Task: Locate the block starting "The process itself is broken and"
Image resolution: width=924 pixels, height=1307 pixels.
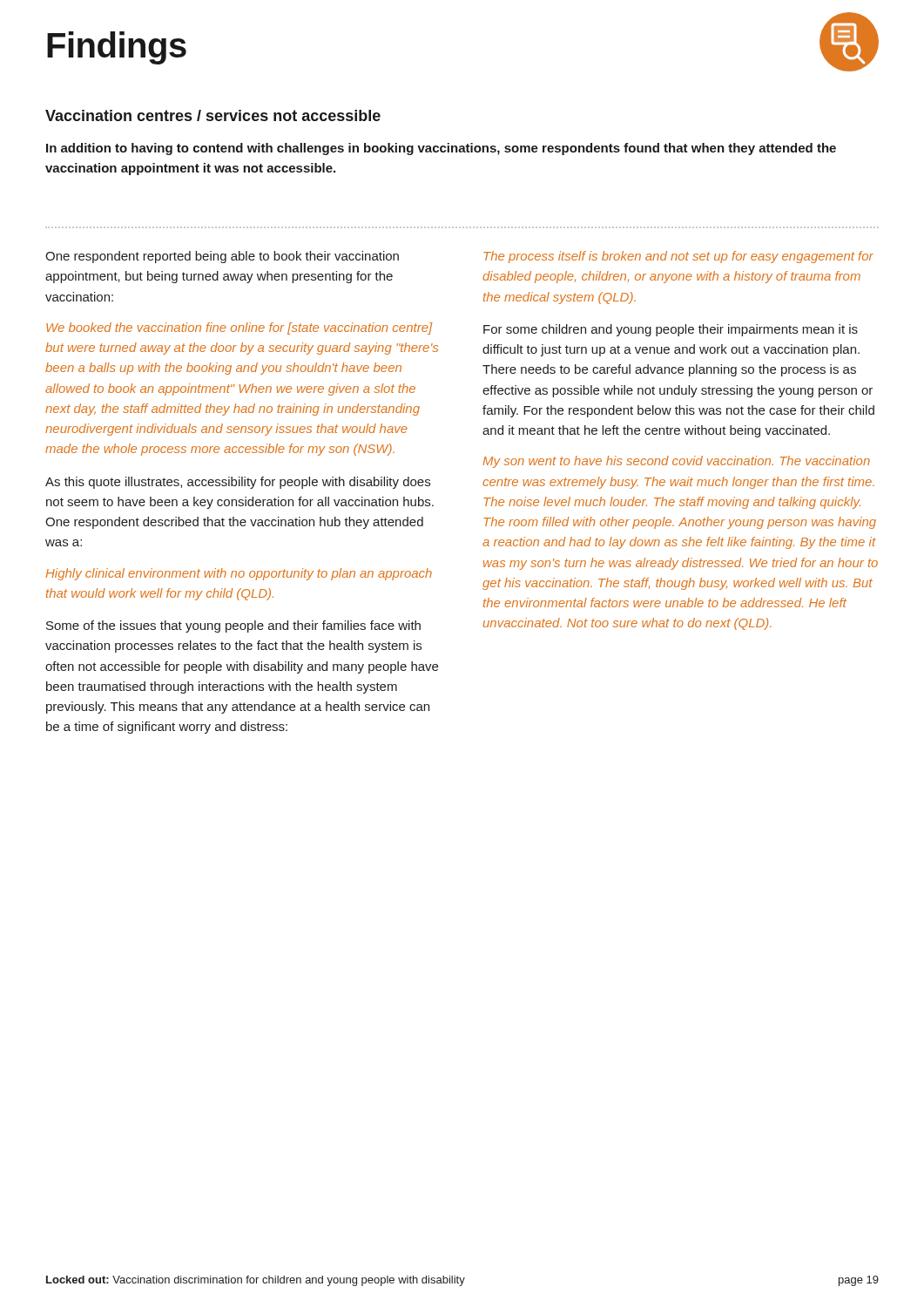Action: [678, 276]
